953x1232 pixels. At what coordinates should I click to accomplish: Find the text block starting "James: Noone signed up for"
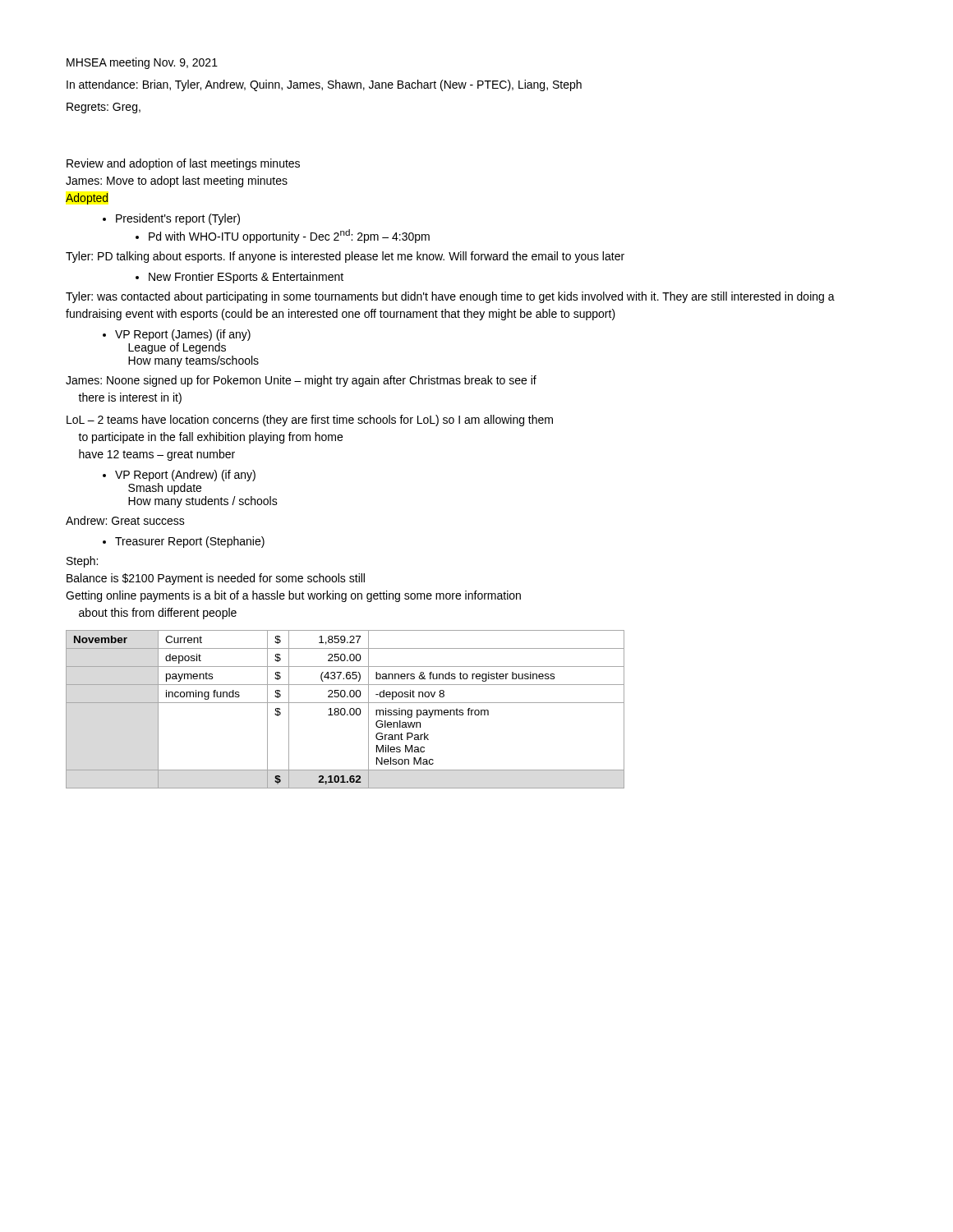coord(301,389)
